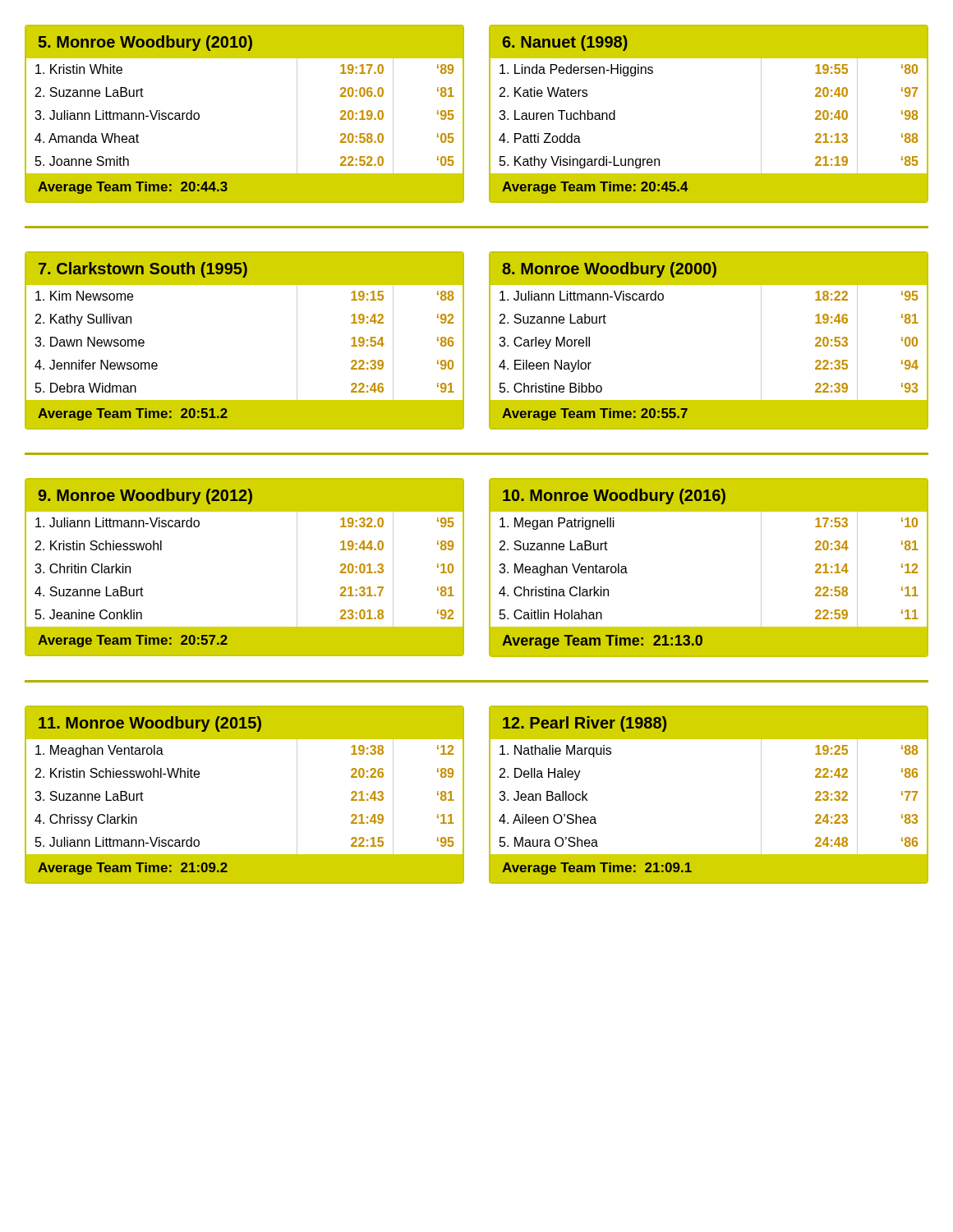
Task: Locate the table with the text "4. Suzanne LaBurt"
Action: [244, 568]
